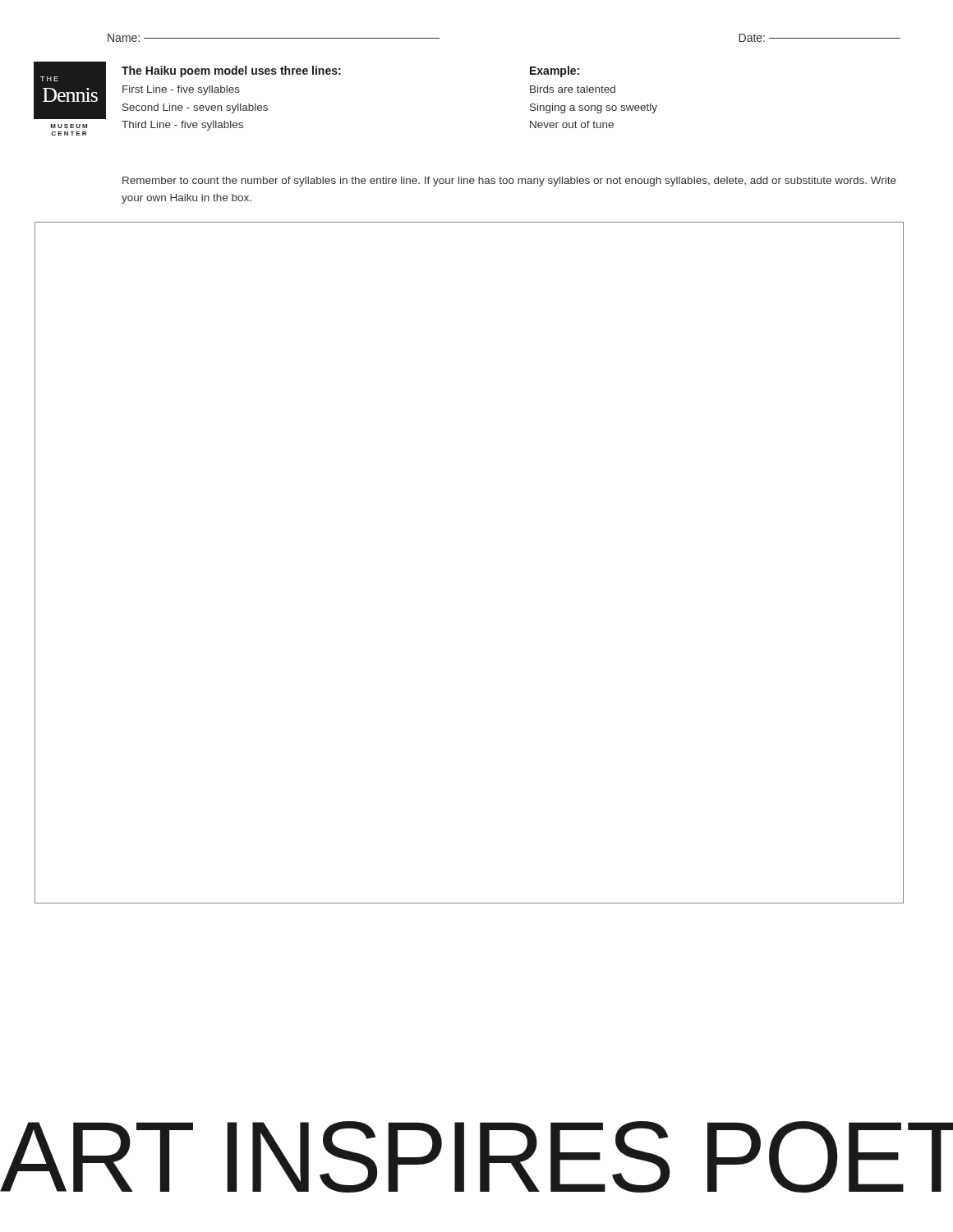953x1232 pixels.
Task: Find the passage starting "The Haiku poem model"
Action: point(232,71)
